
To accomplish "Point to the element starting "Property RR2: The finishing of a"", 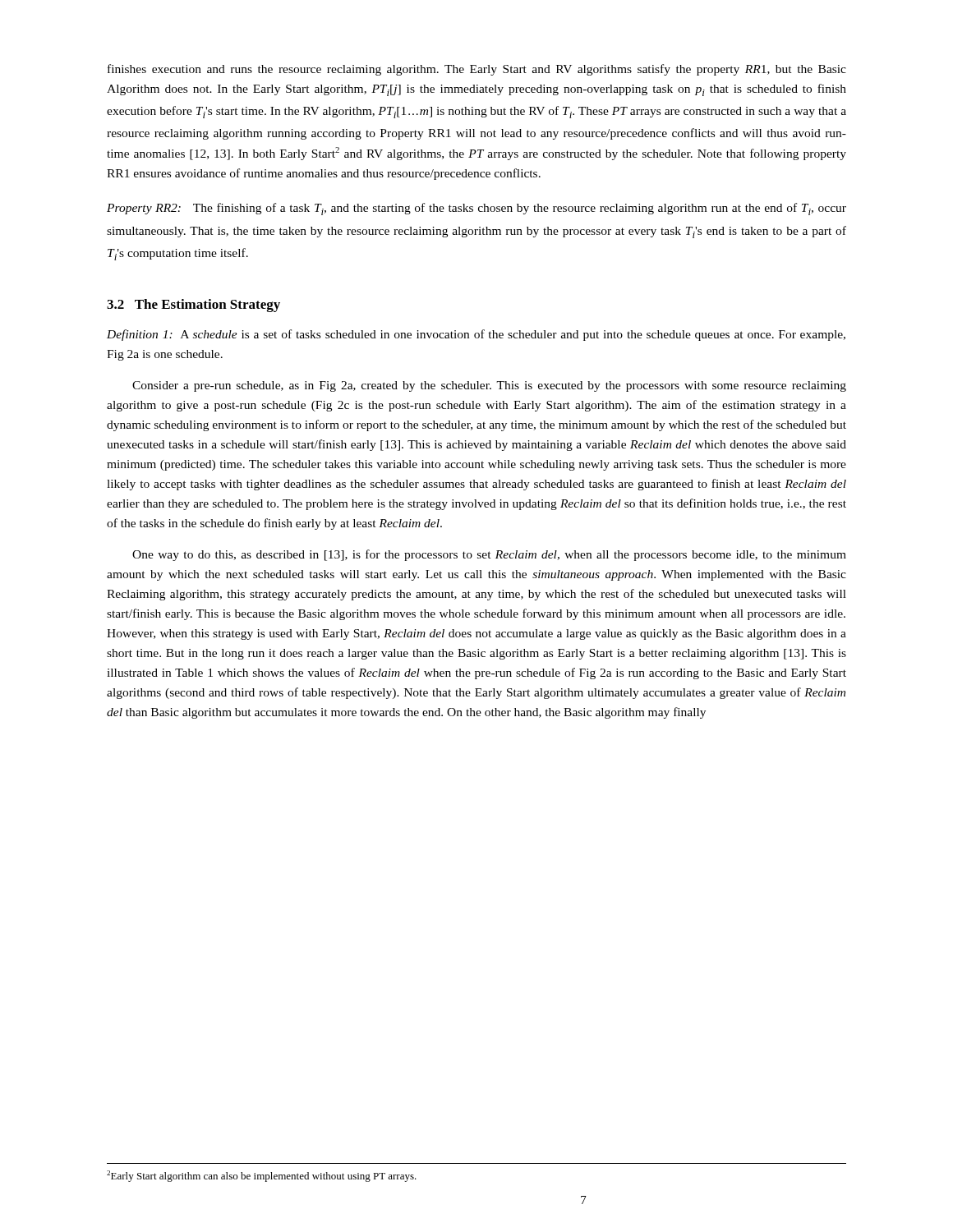I will [476, 232].
